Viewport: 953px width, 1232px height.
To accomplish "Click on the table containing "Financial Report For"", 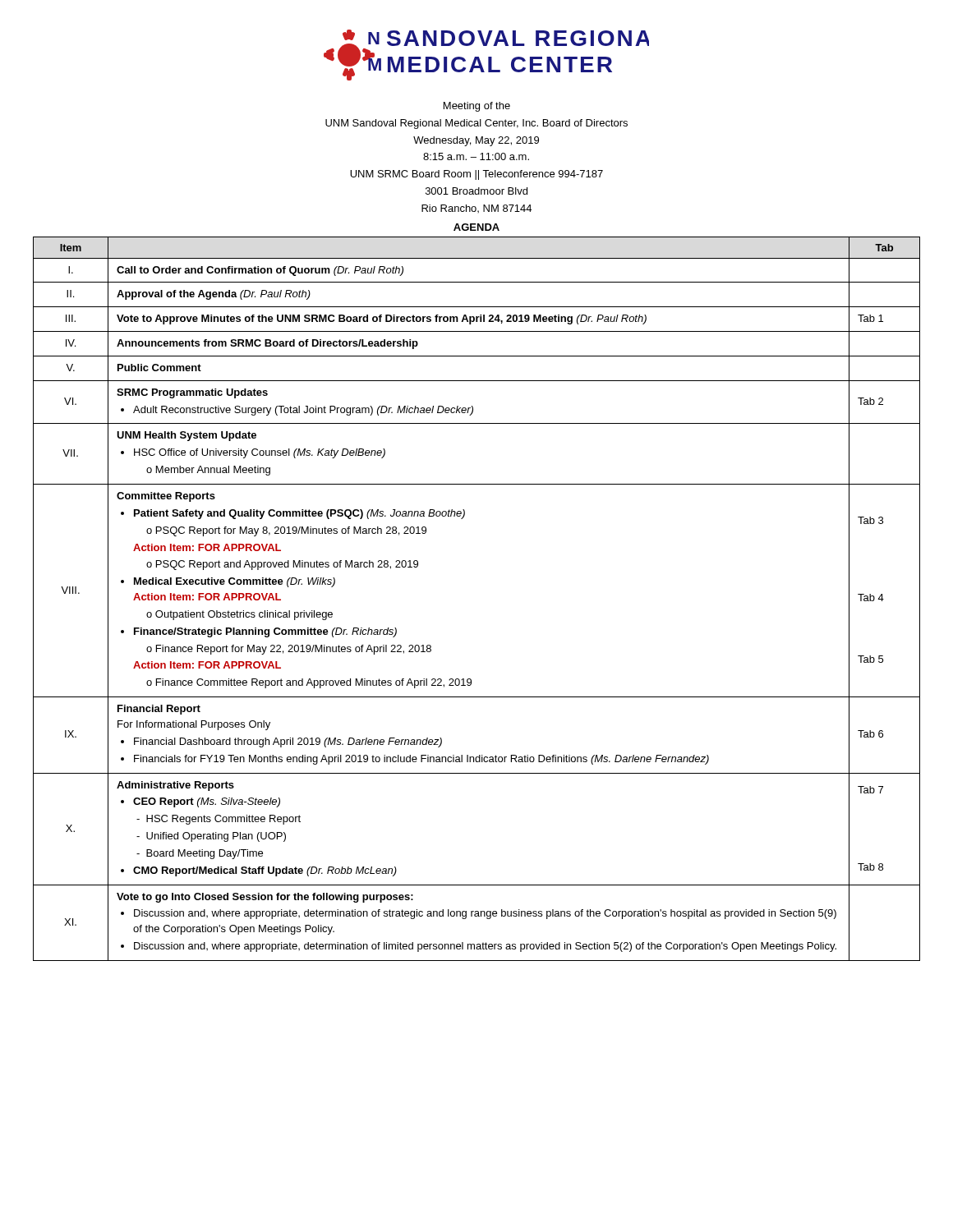I will (x=476, y=599).
